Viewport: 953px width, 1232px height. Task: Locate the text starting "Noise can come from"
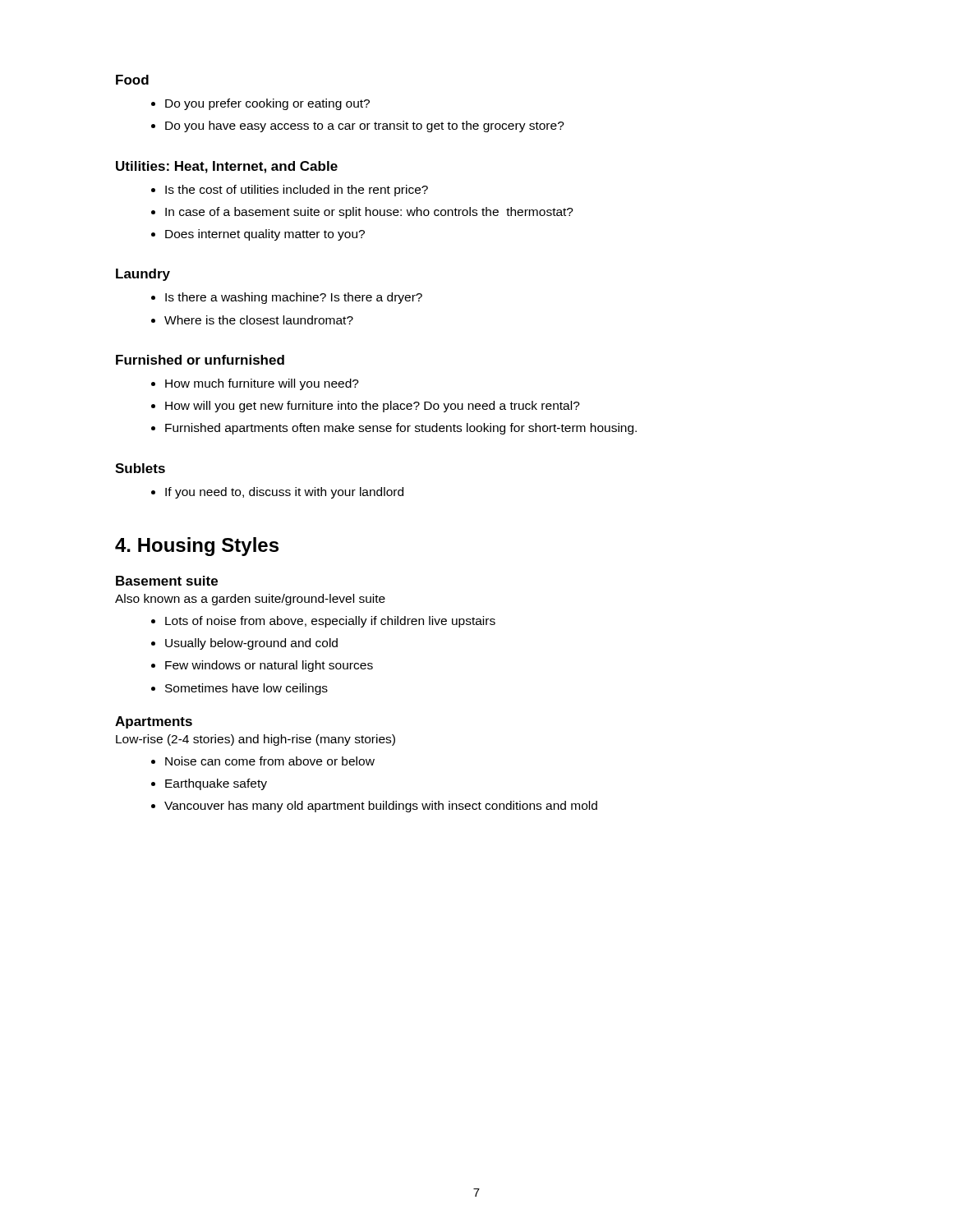[270, 761]
